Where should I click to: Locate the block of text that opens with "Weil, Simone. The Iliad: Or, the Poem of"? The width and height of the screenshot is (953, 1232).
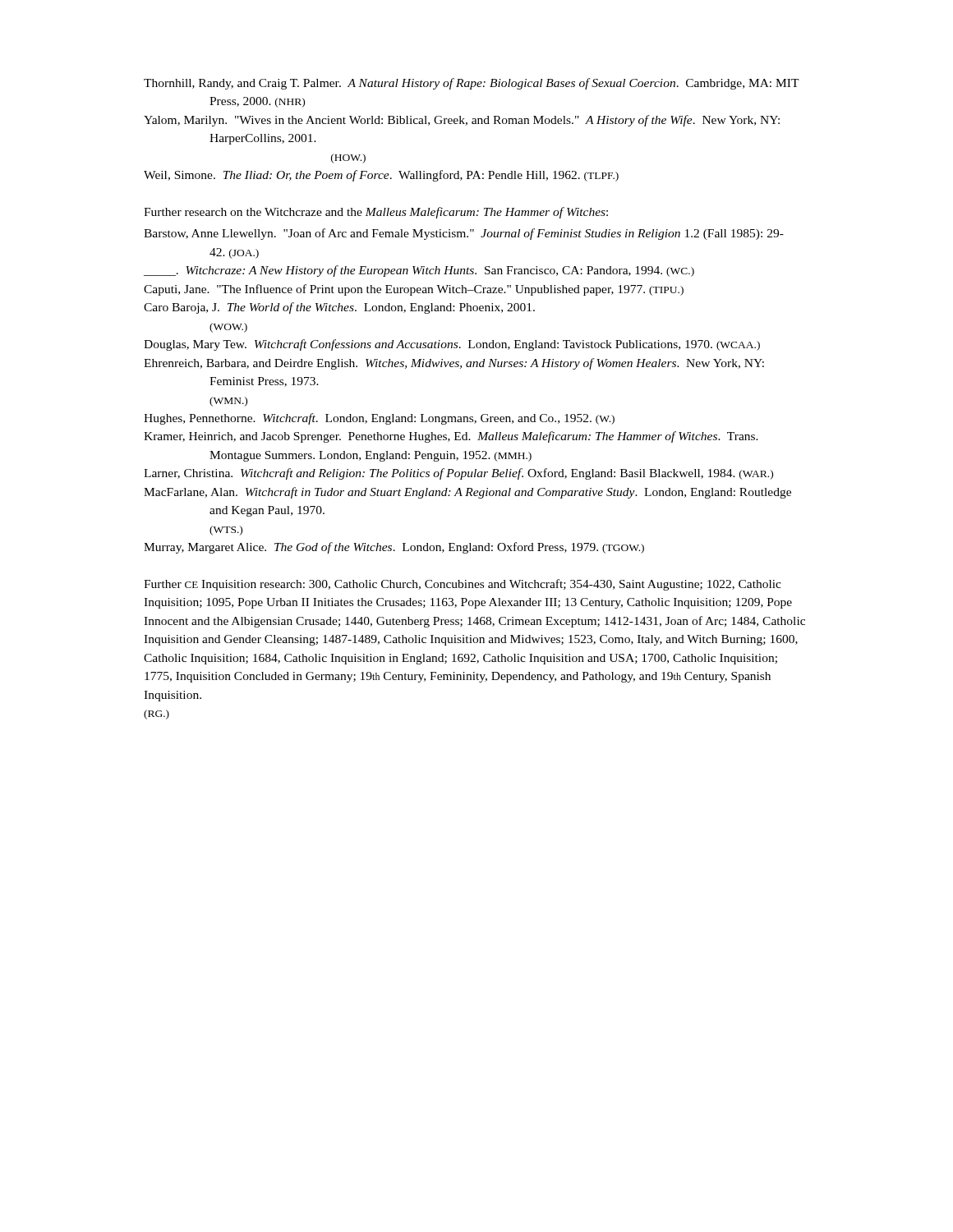(381, 175)
